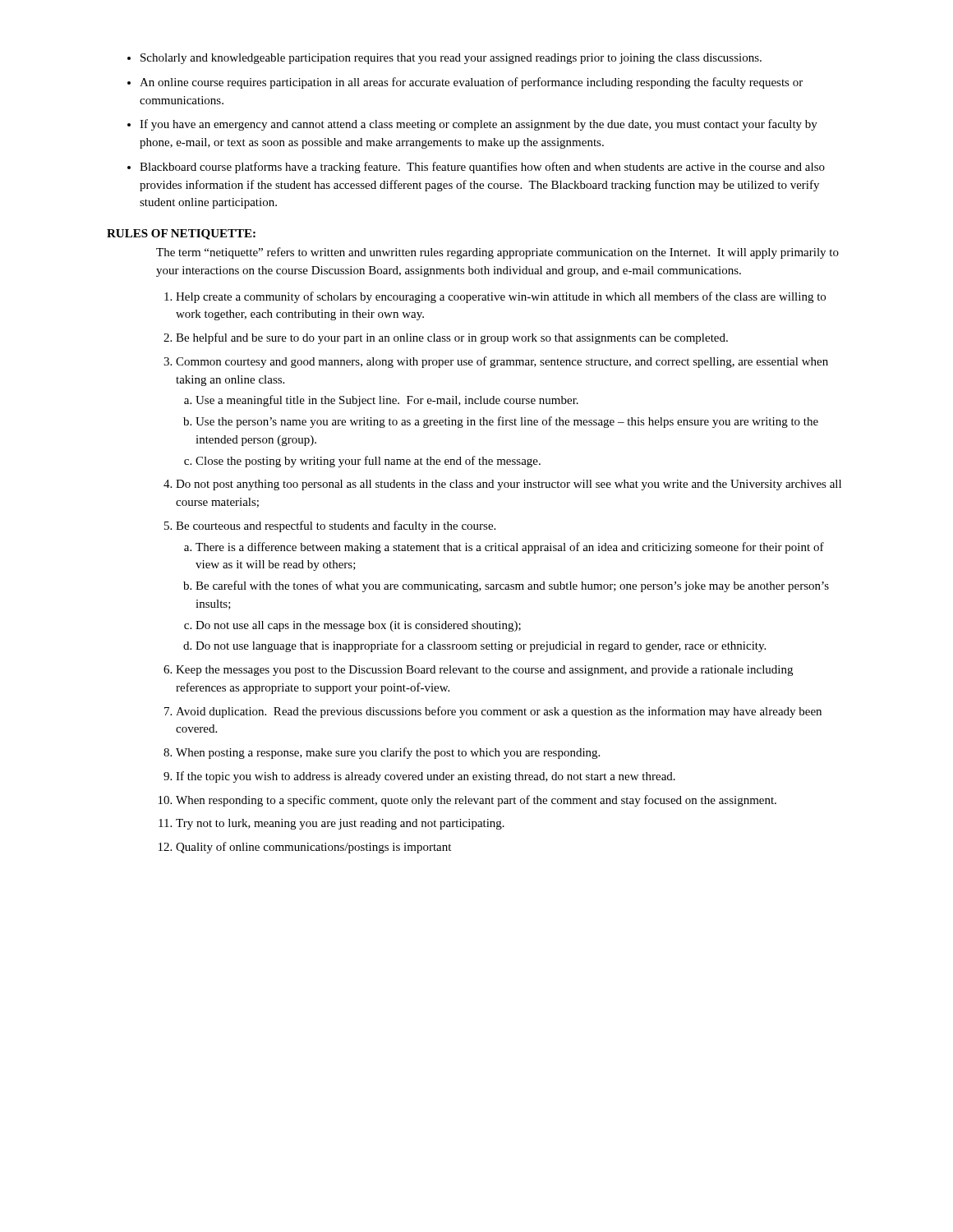Viewport: 953px width, 1232px height.
Task: Point to the text starting "There is a difference between making a"
Action: (x=510, y=556)
